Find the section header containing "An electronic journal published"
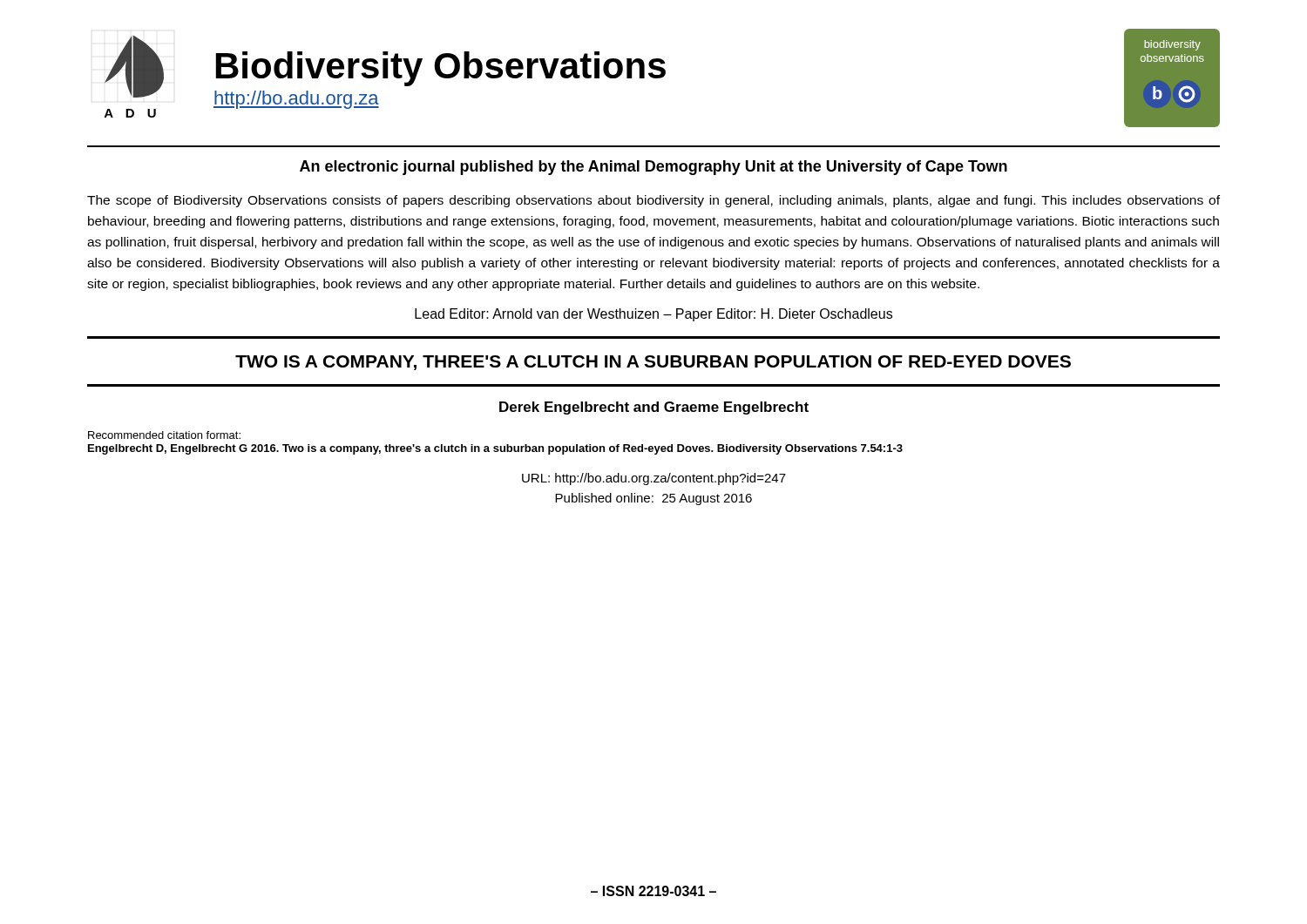Image resolution: width=1307 pixels, height=924 pixels. click(654, 166)
